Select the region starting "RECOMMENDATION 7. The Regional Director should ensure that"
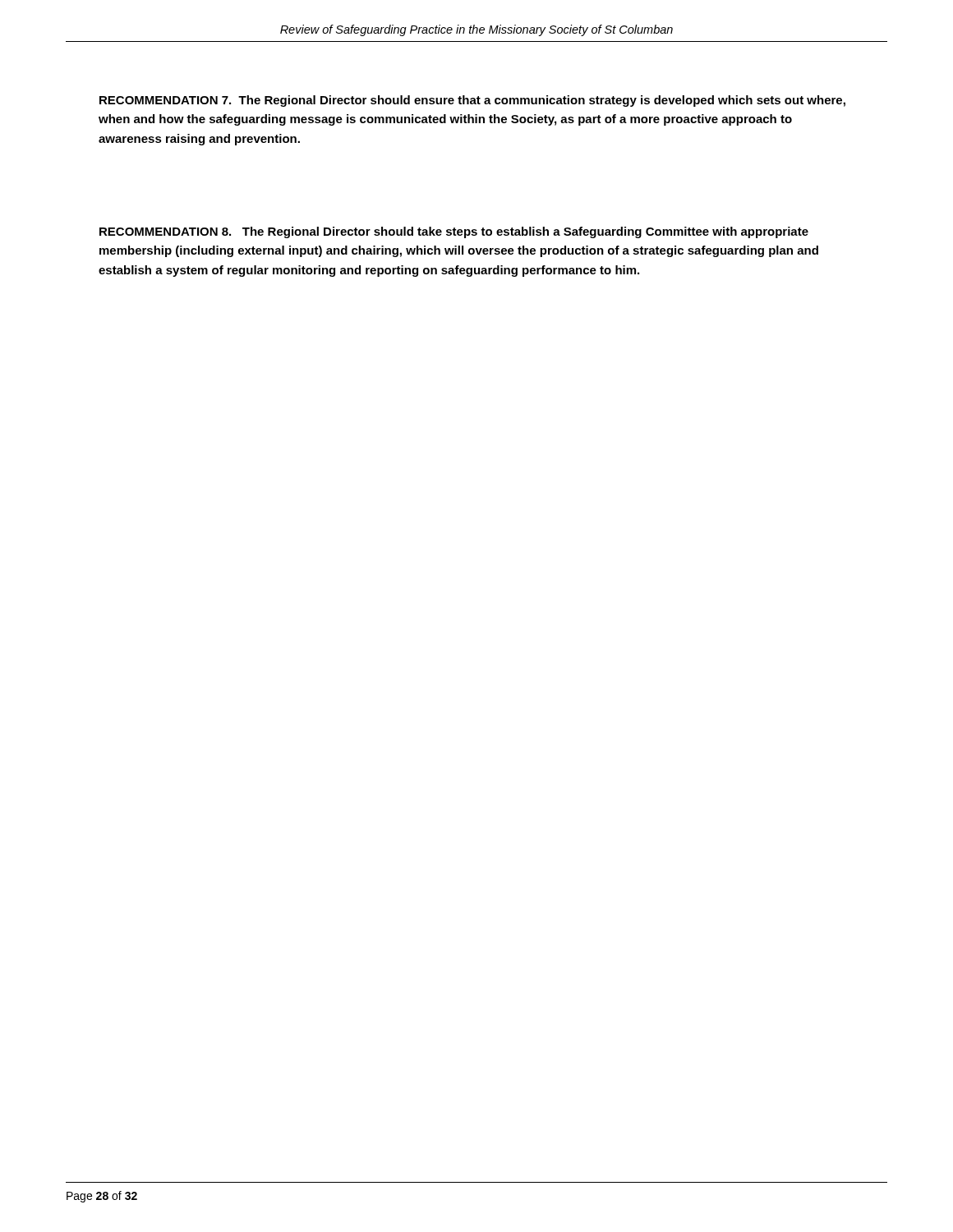Image resolution: width=953 pixels, height=1232 pixels. pos(472,119)
